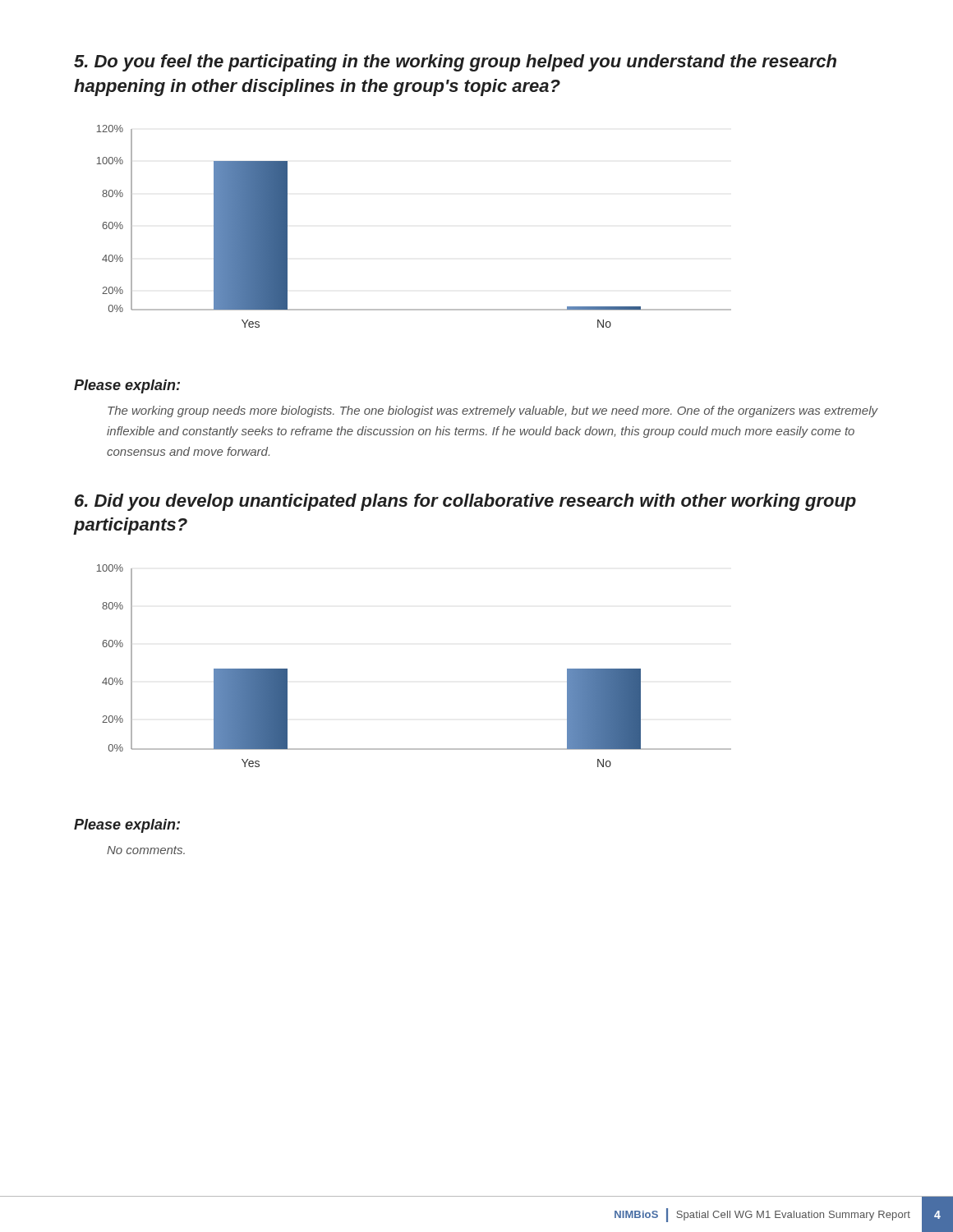The image size is (953, 1232).
Task: Click on the text block that says "The working group needs more biologists. The one"
Action: click(x=492, y=431)
